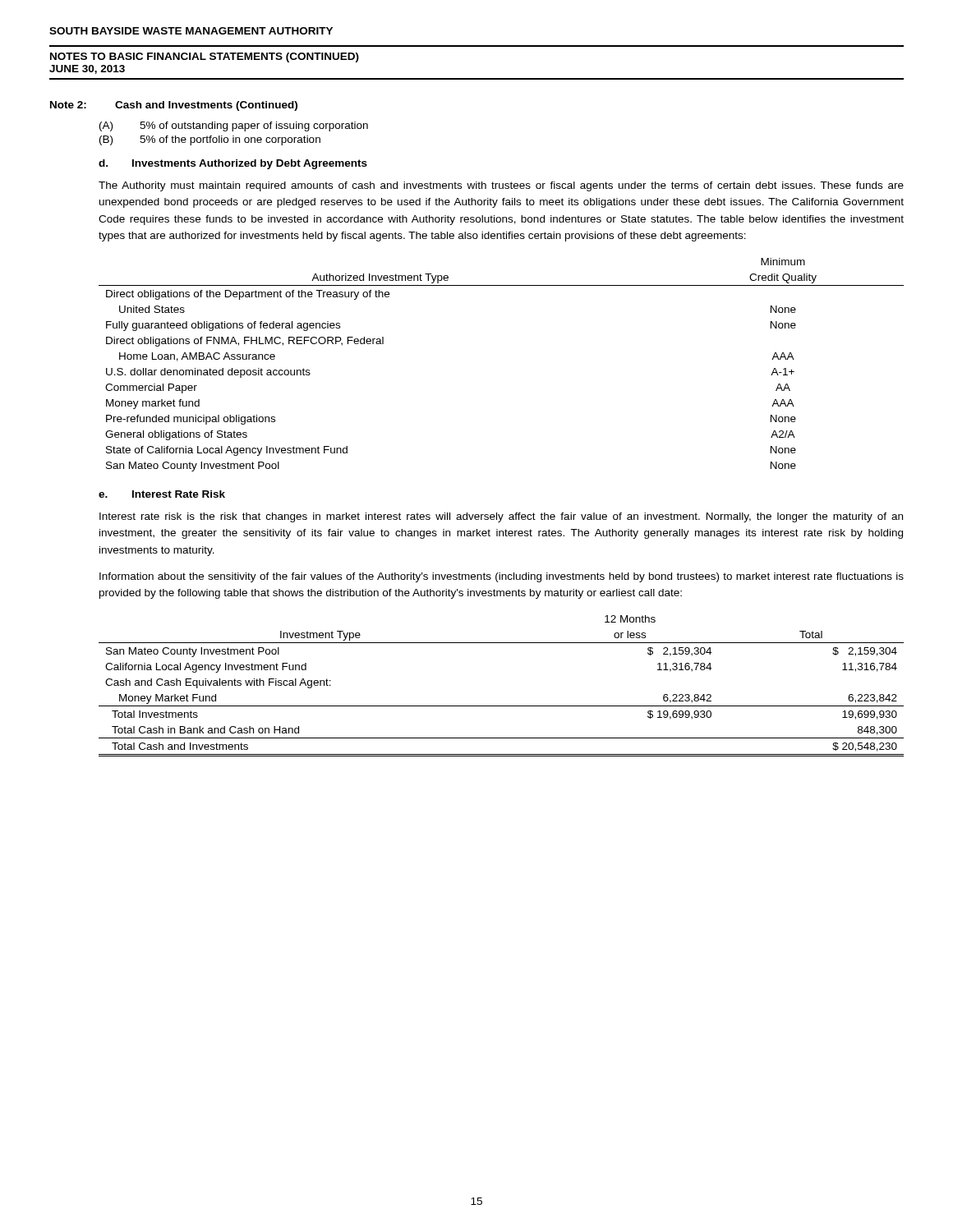Select the text block with the text "Information about the"
Viewport: 953px width, 1232px height.
(501, 584)
